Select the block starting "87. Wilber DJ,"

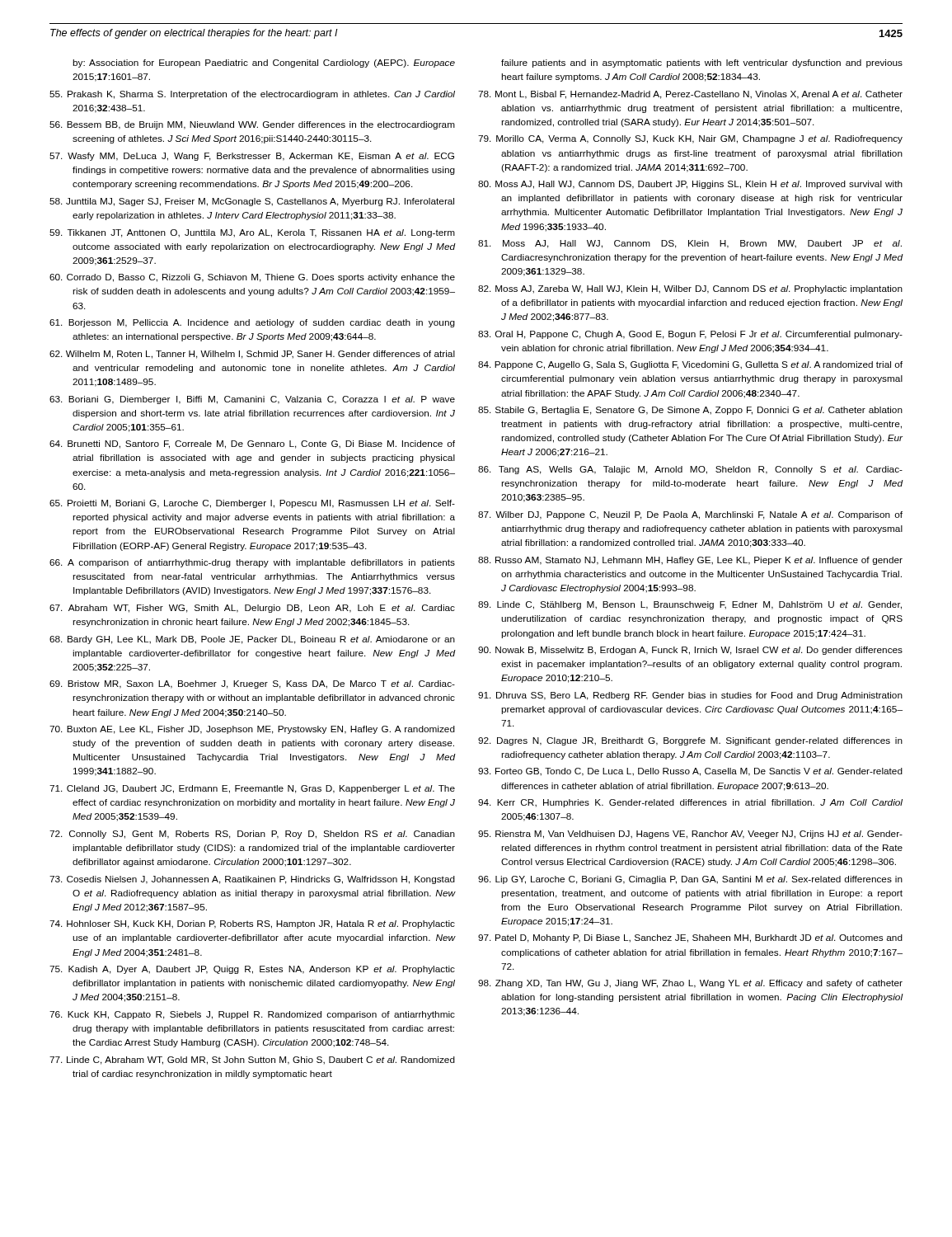[x=690, y=529]
